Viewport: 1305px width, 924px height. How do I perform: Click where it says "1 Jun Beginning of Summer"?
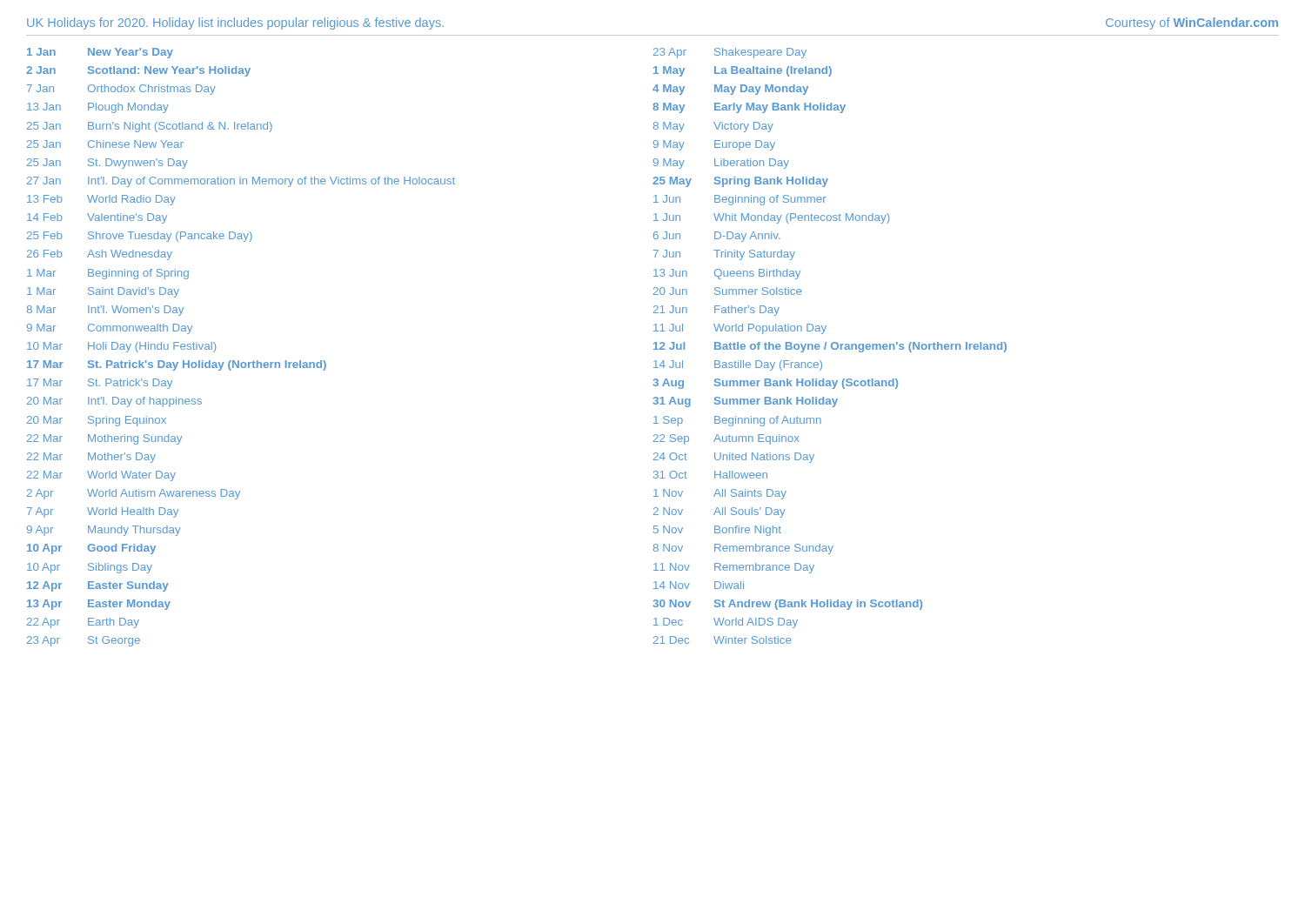pyautogui.click(x=739, y=200)
